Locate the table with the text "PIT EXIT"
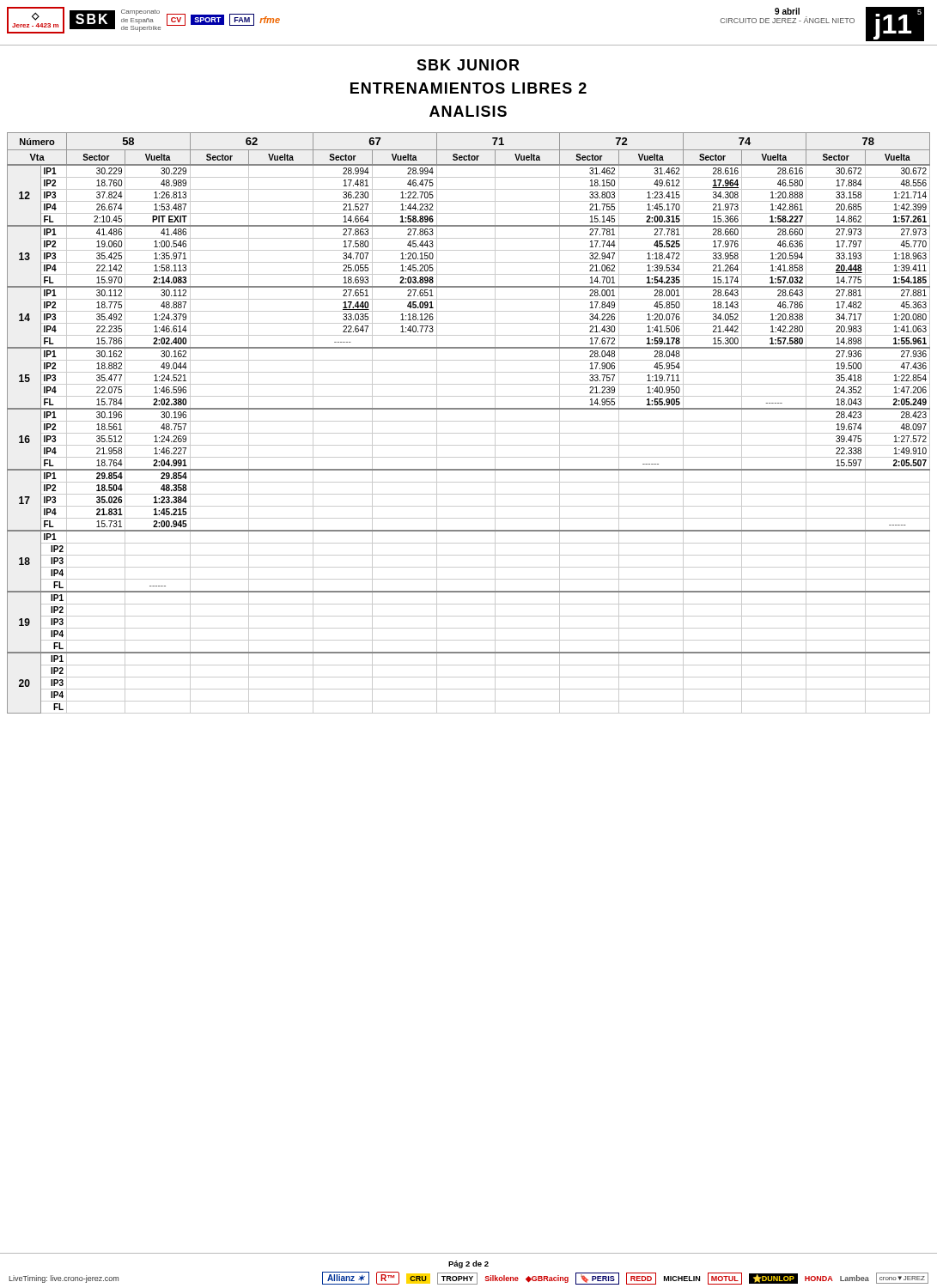The height and width of the screenshot is (1288, 937). pos(468,423)
